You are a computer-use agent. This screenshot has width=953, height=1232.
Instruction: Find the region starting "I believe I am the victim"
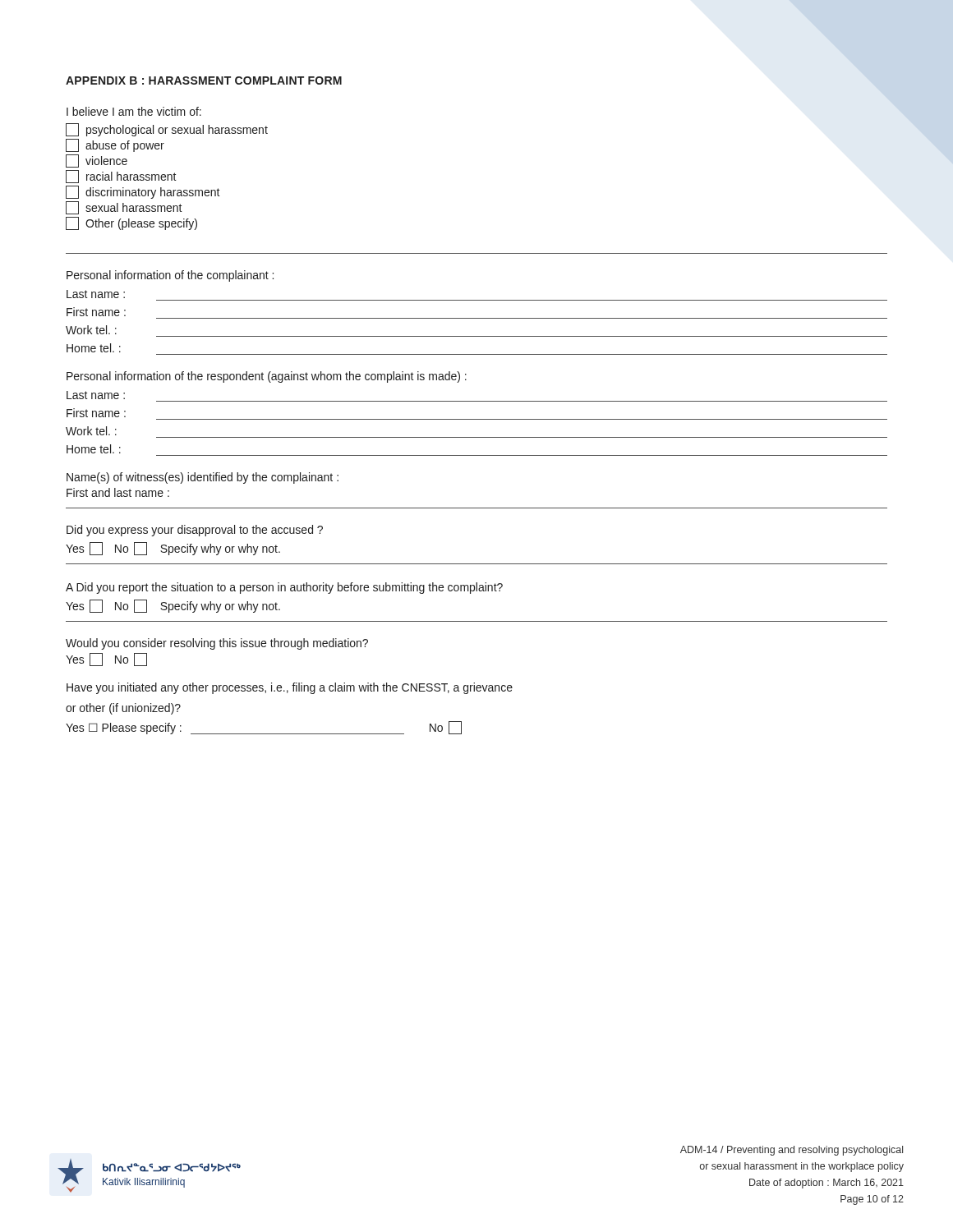click(x=134, y=111)
